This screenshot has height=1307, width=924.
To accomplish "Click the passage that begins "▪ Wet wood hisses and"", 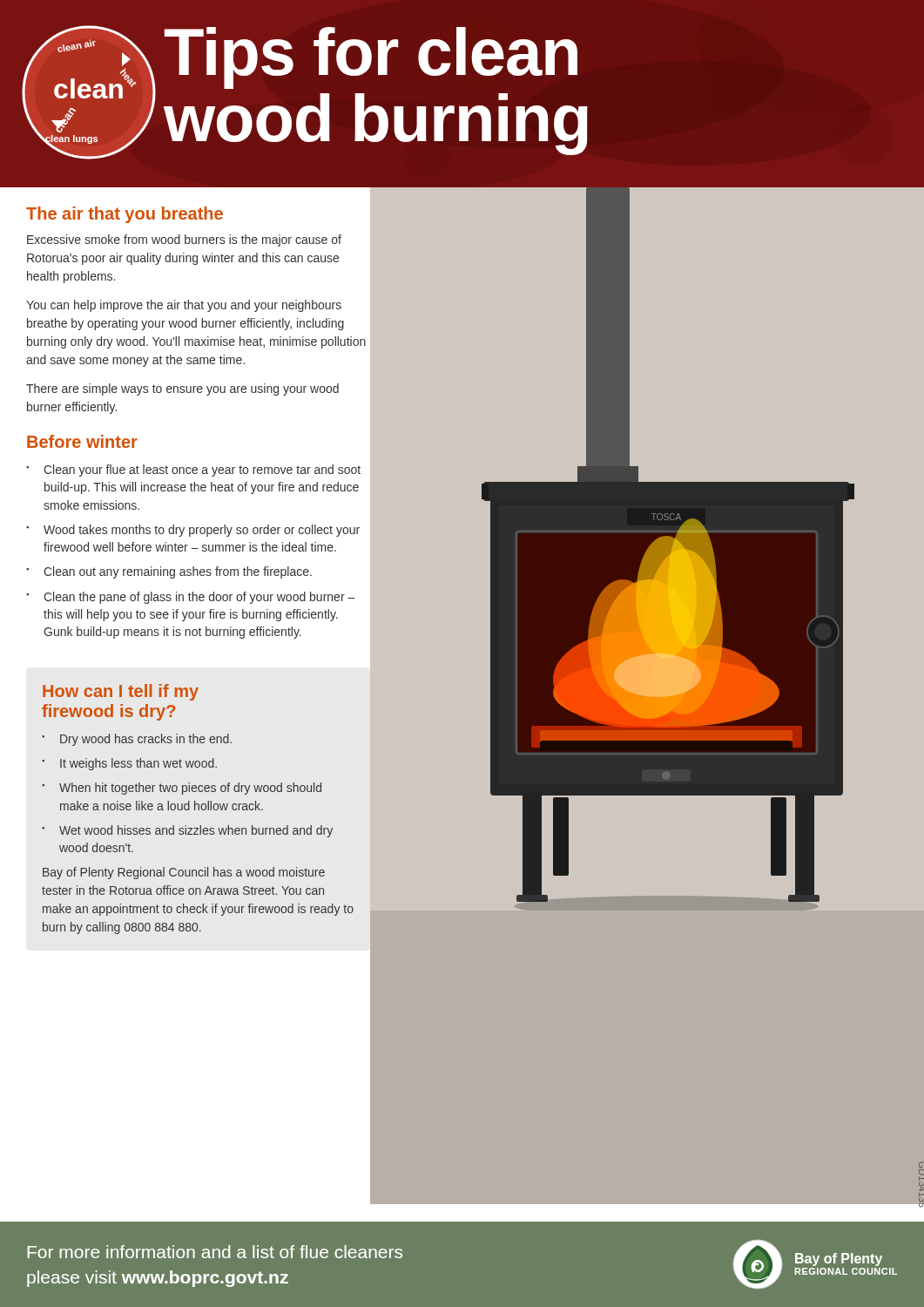I will click(x=198, y=839).
